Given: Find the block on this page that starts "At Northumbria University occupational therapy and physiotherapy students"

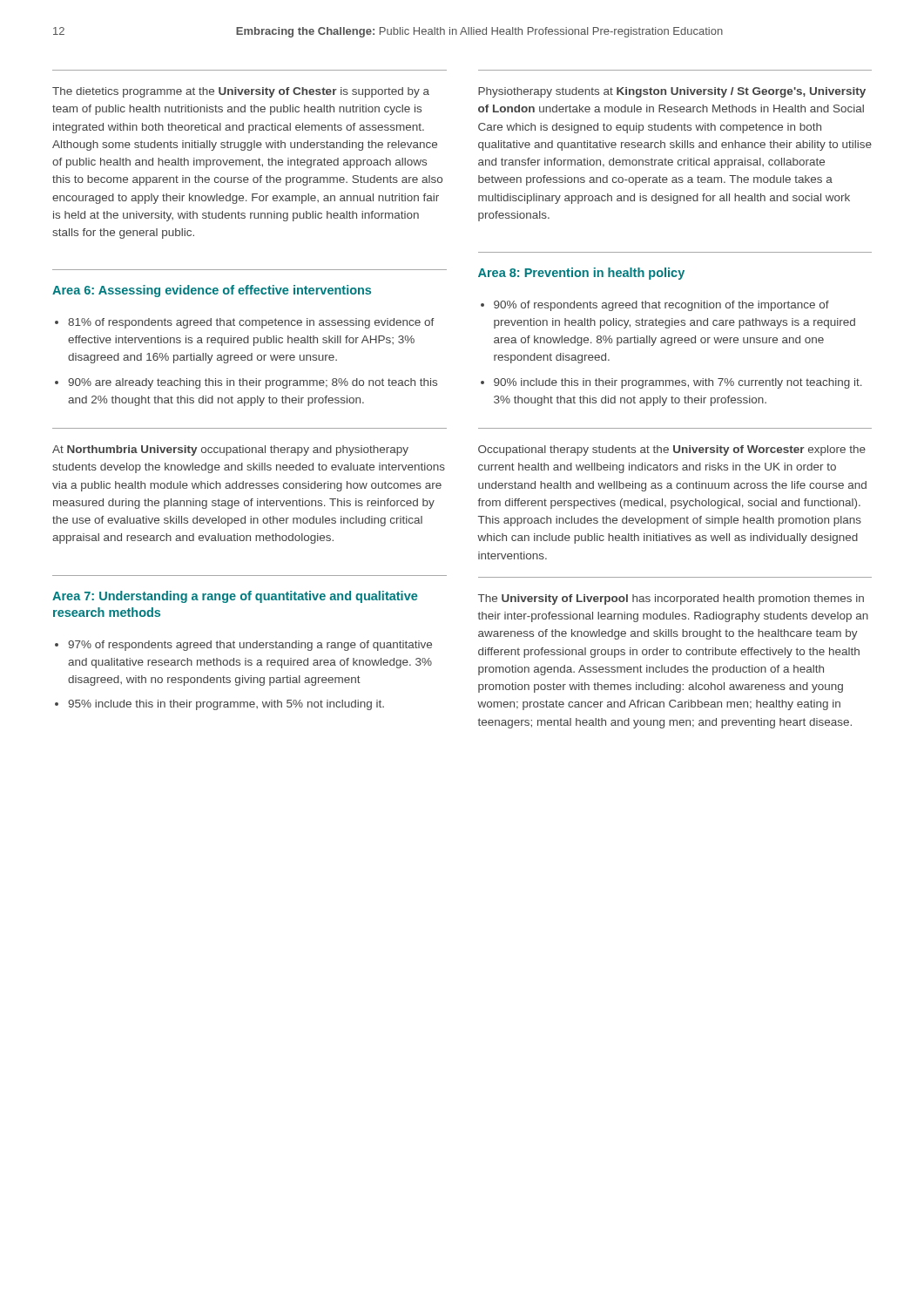Looking at the screenshot, I should point(249,494).
